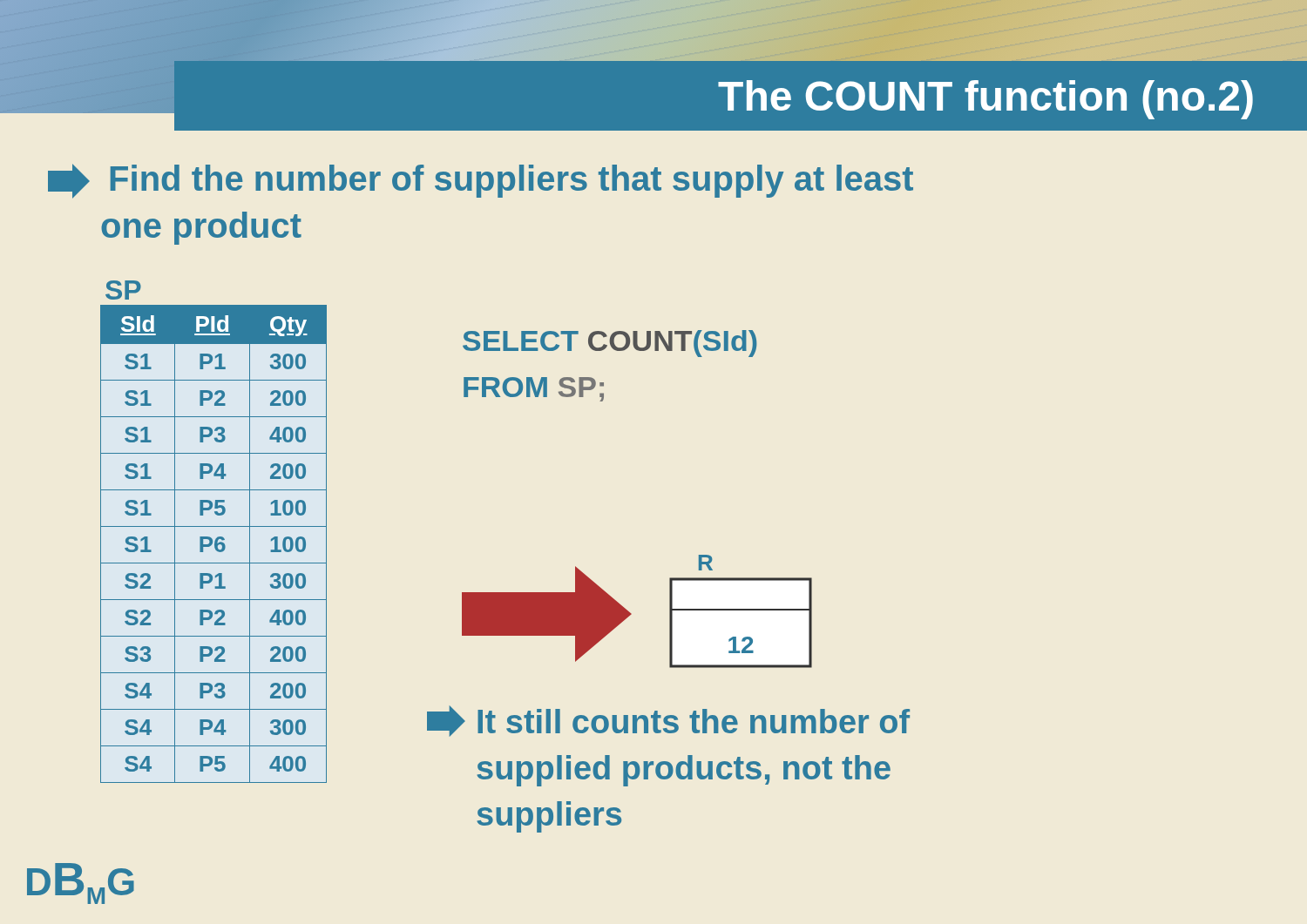Locate the block of text that opens with "SELECT COUNT(SId) FROM"
The width and height of the screenshot is (1307, 924).
coord(610,363)
